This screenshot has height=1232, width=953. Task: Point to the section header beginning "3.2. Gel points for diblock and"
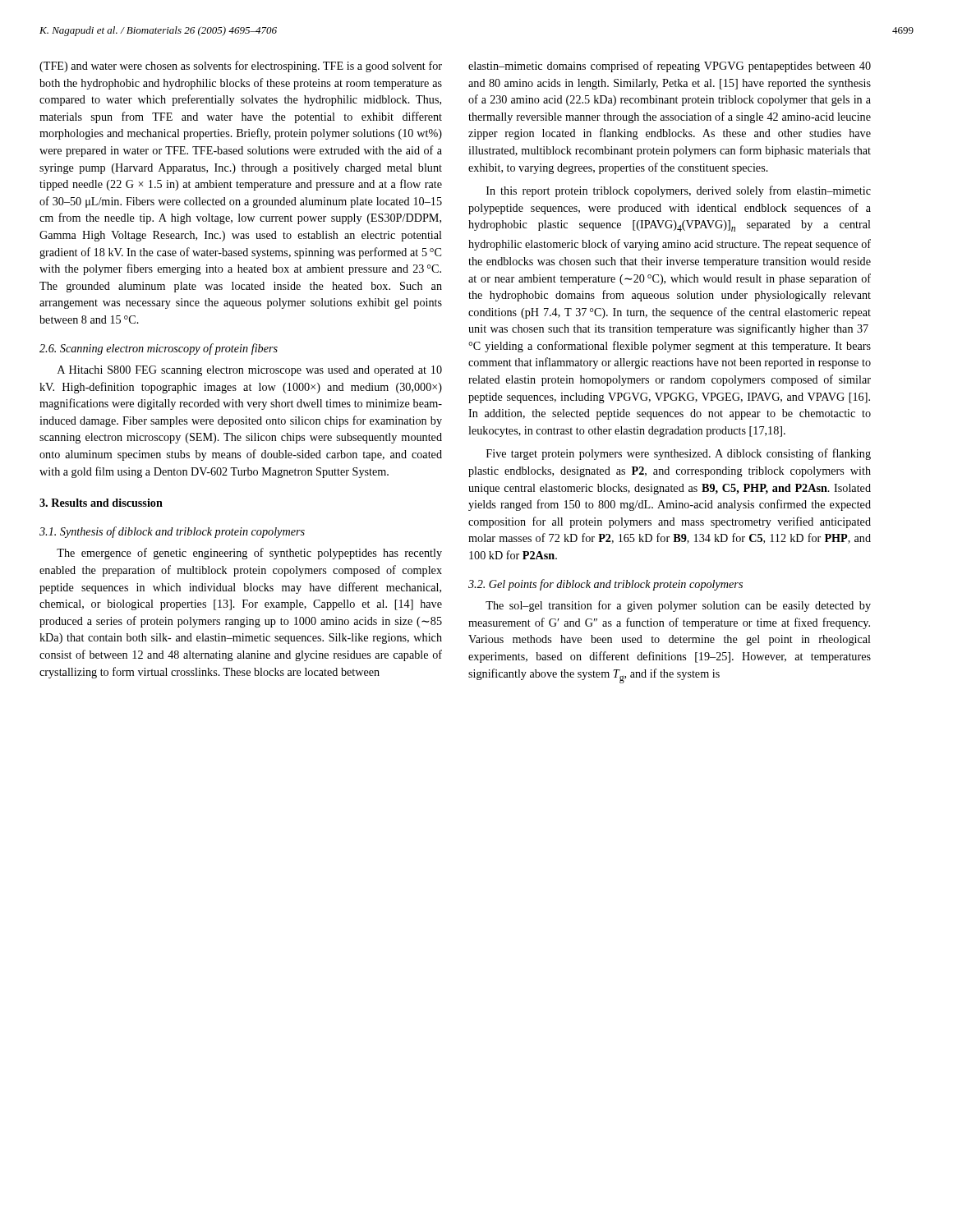coord(670,584)
